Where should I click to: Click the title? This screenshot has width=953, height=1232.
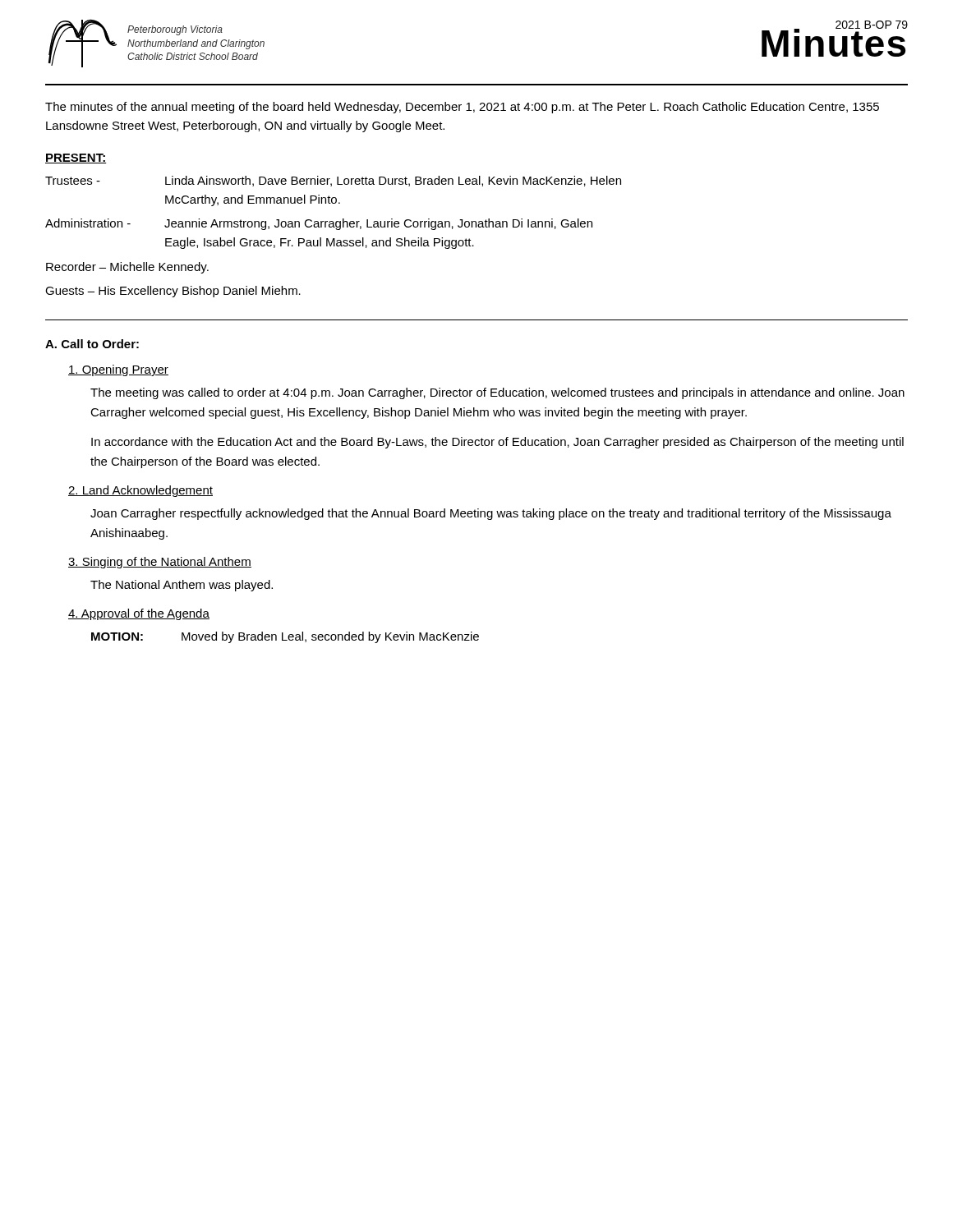[834, 44]
